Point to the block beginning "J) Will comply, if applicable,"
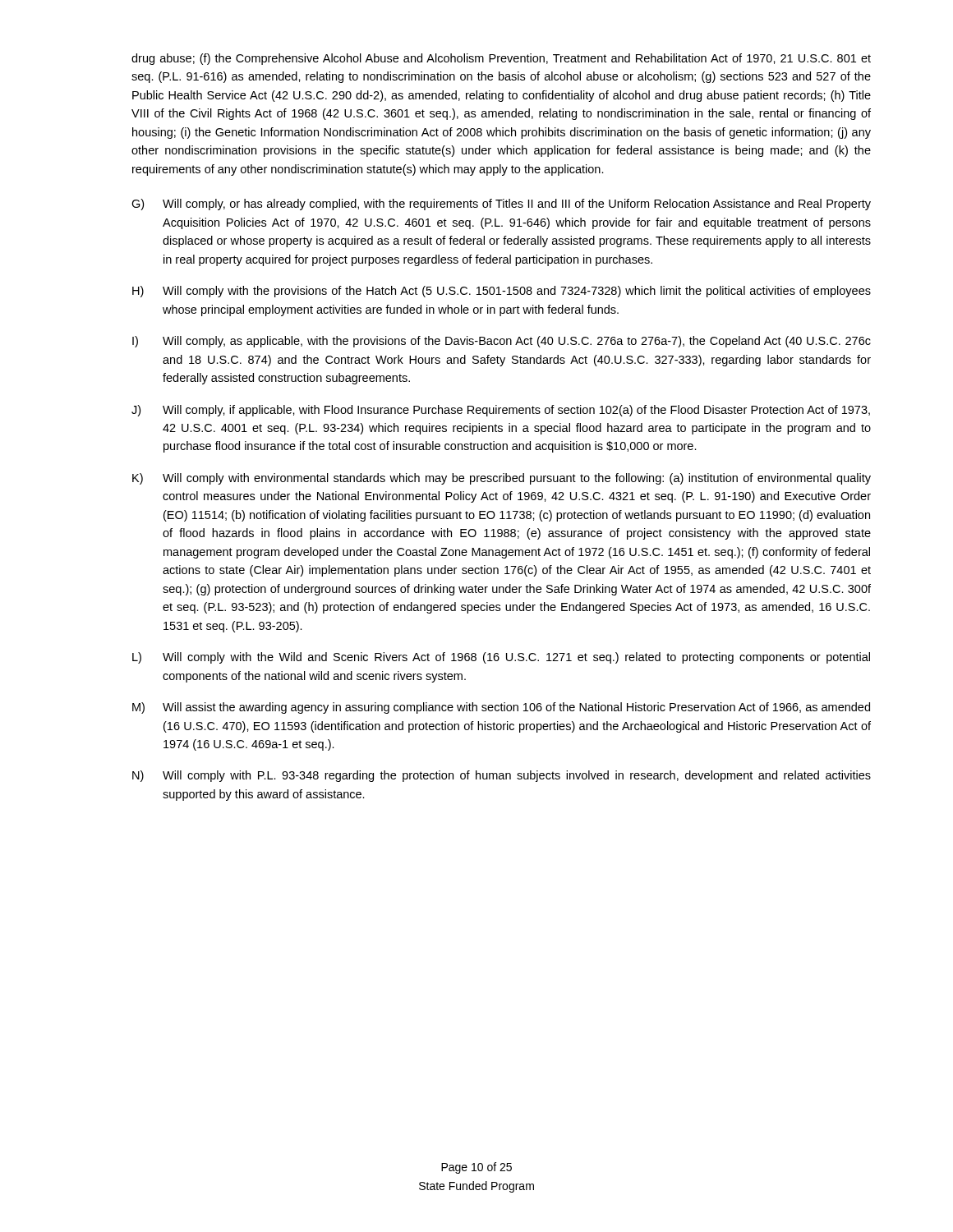Image resolution: width=953 pixels, height=1232 pixels. [501, 428]
